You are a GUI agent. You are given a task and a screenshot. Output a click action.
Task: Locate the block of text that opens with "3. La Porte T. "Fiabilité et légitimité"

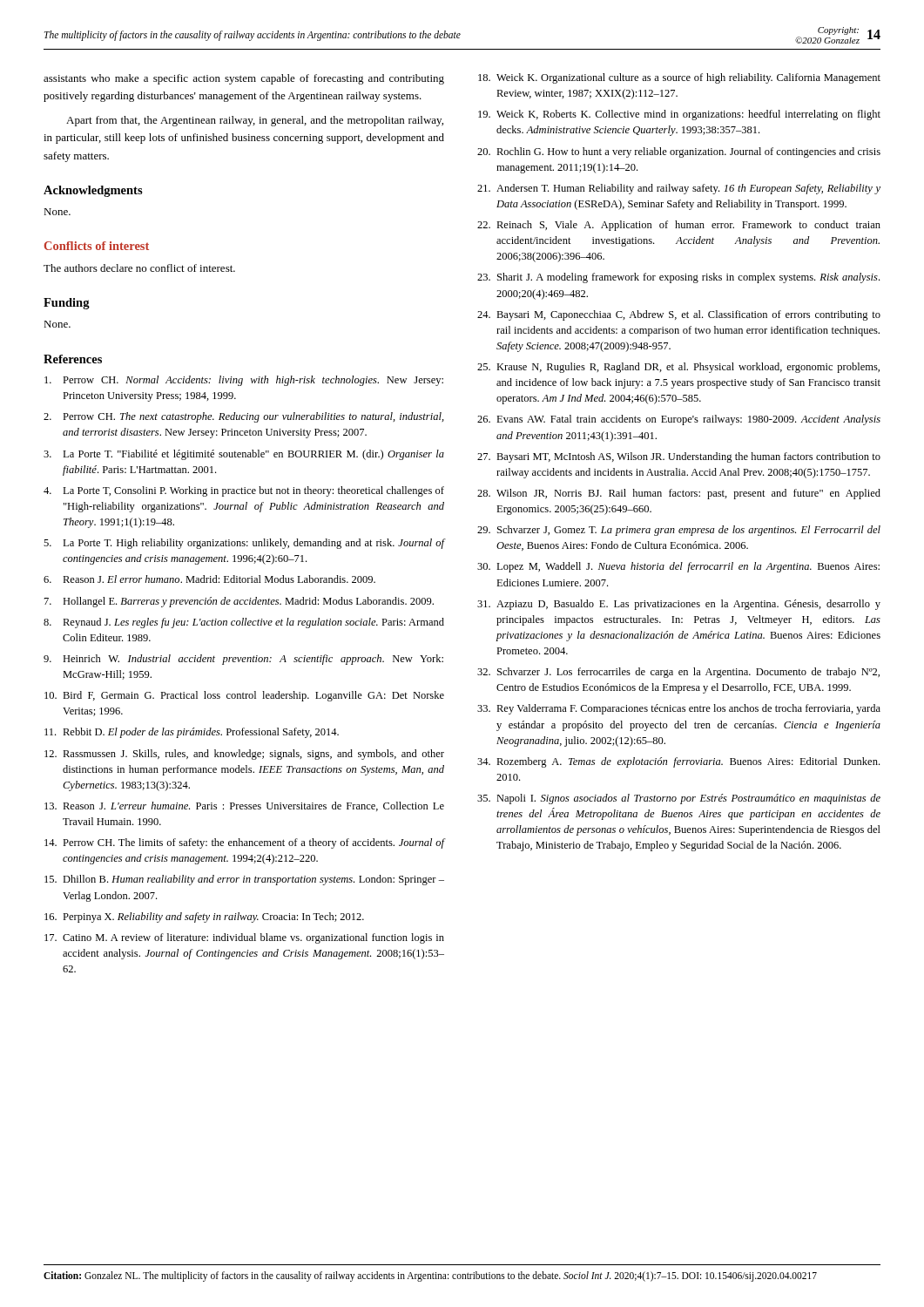click(244, 462)
